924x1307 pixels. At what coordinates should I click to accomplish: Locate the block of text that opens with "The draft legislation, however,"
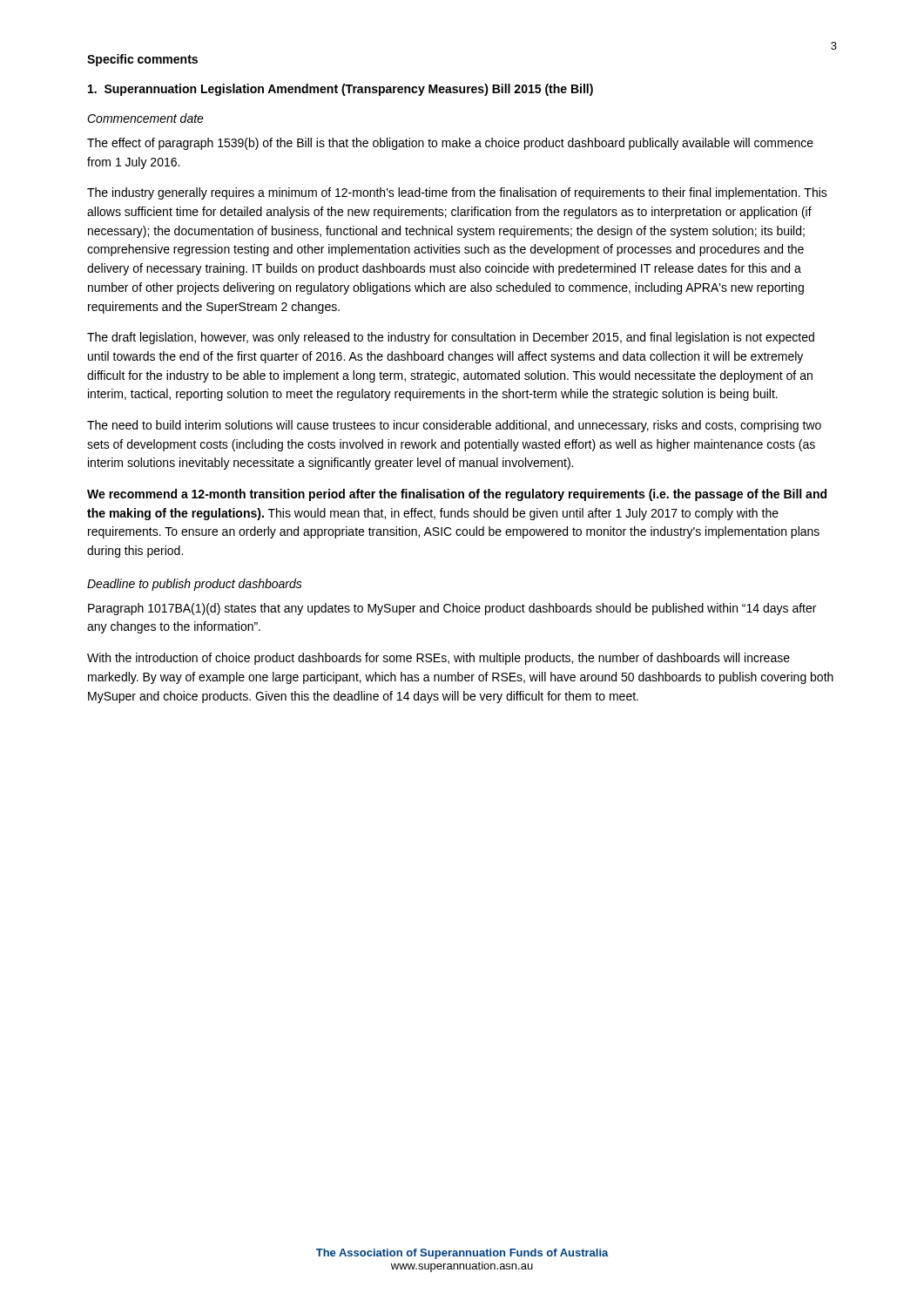(451, 366)
